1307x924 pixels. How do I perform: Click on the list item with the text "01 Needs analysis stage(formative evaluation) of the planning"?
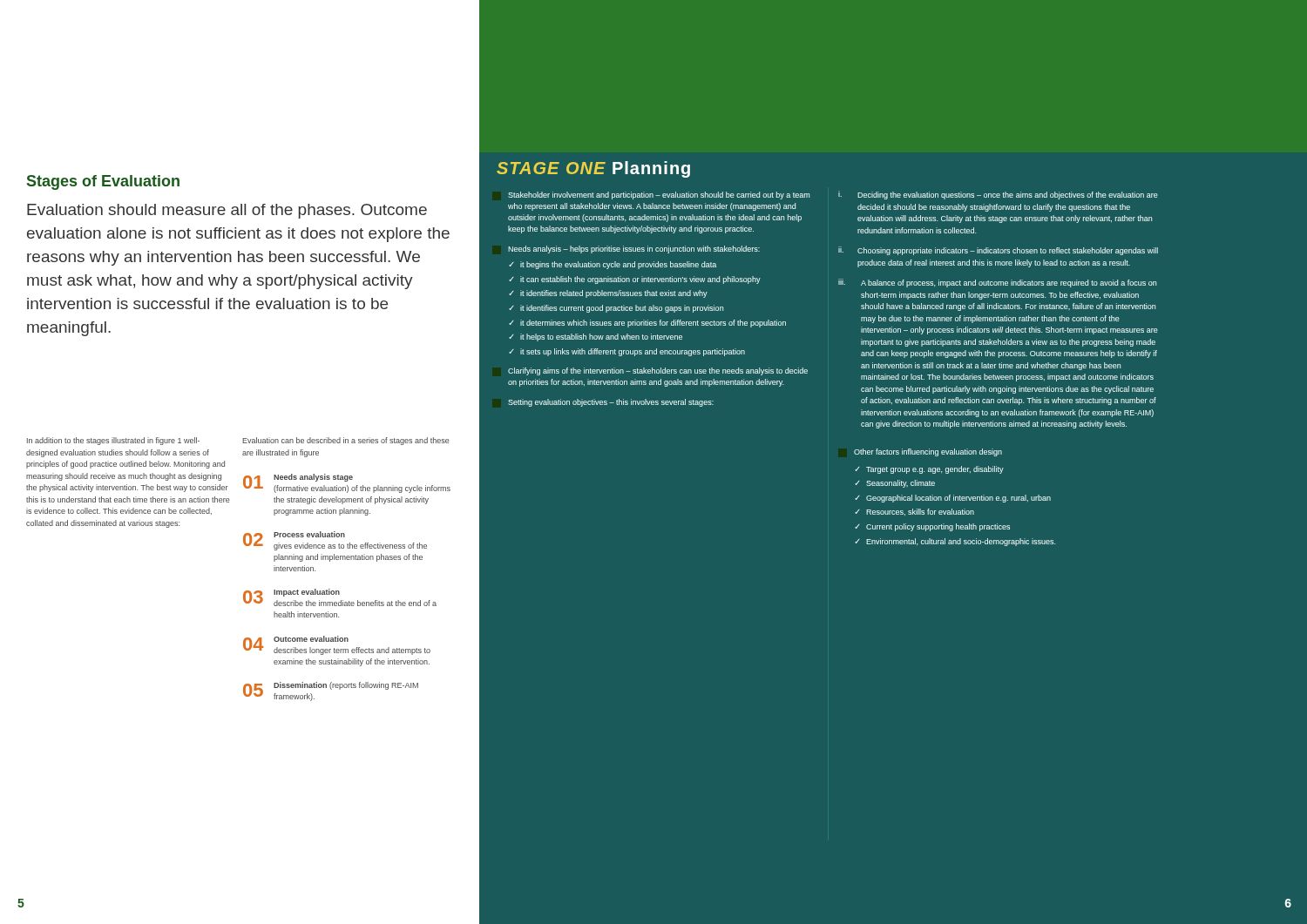coord(349,495)
